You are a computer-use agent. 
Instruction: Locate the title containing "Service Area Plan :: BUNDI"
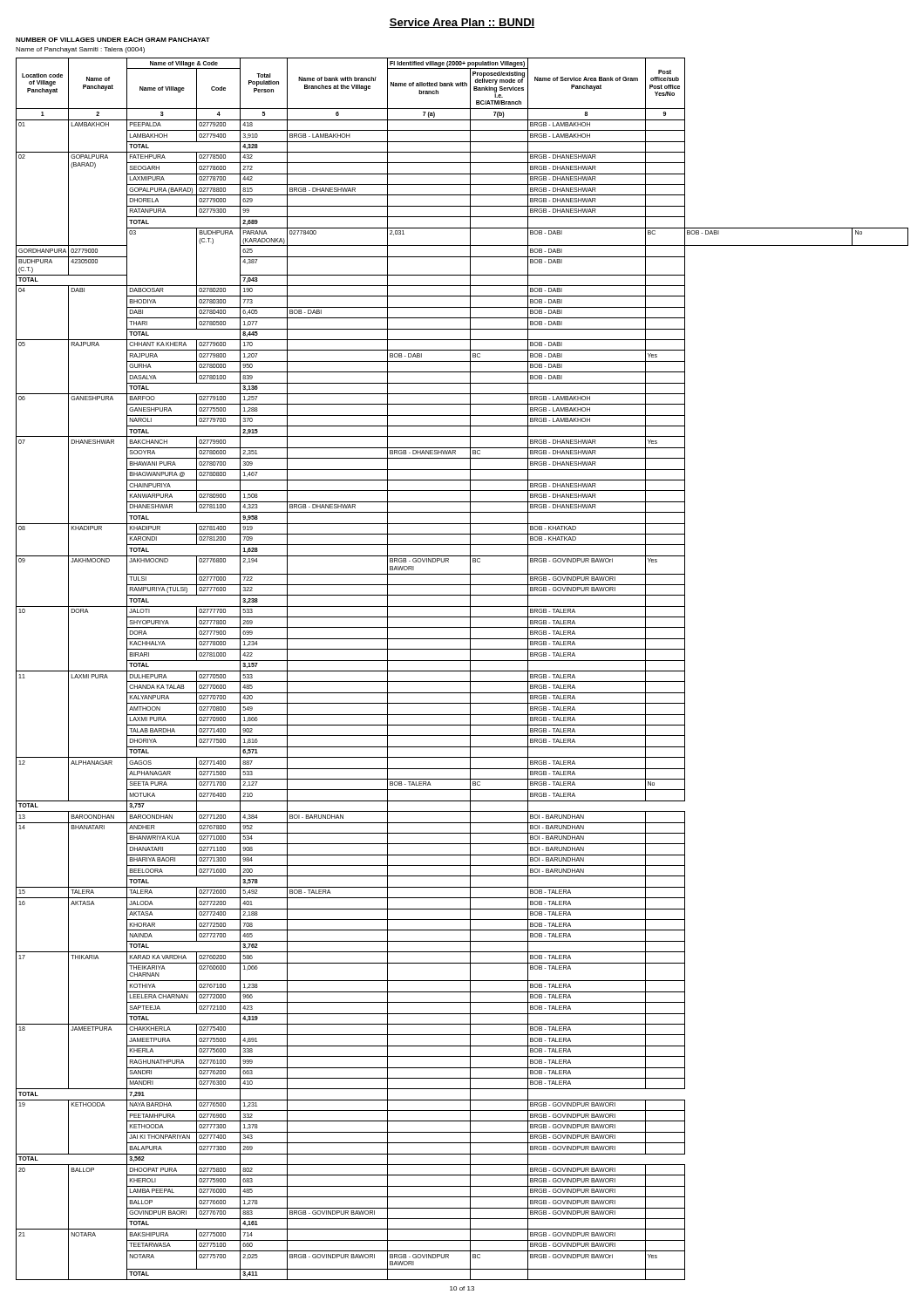pos(462,22)
